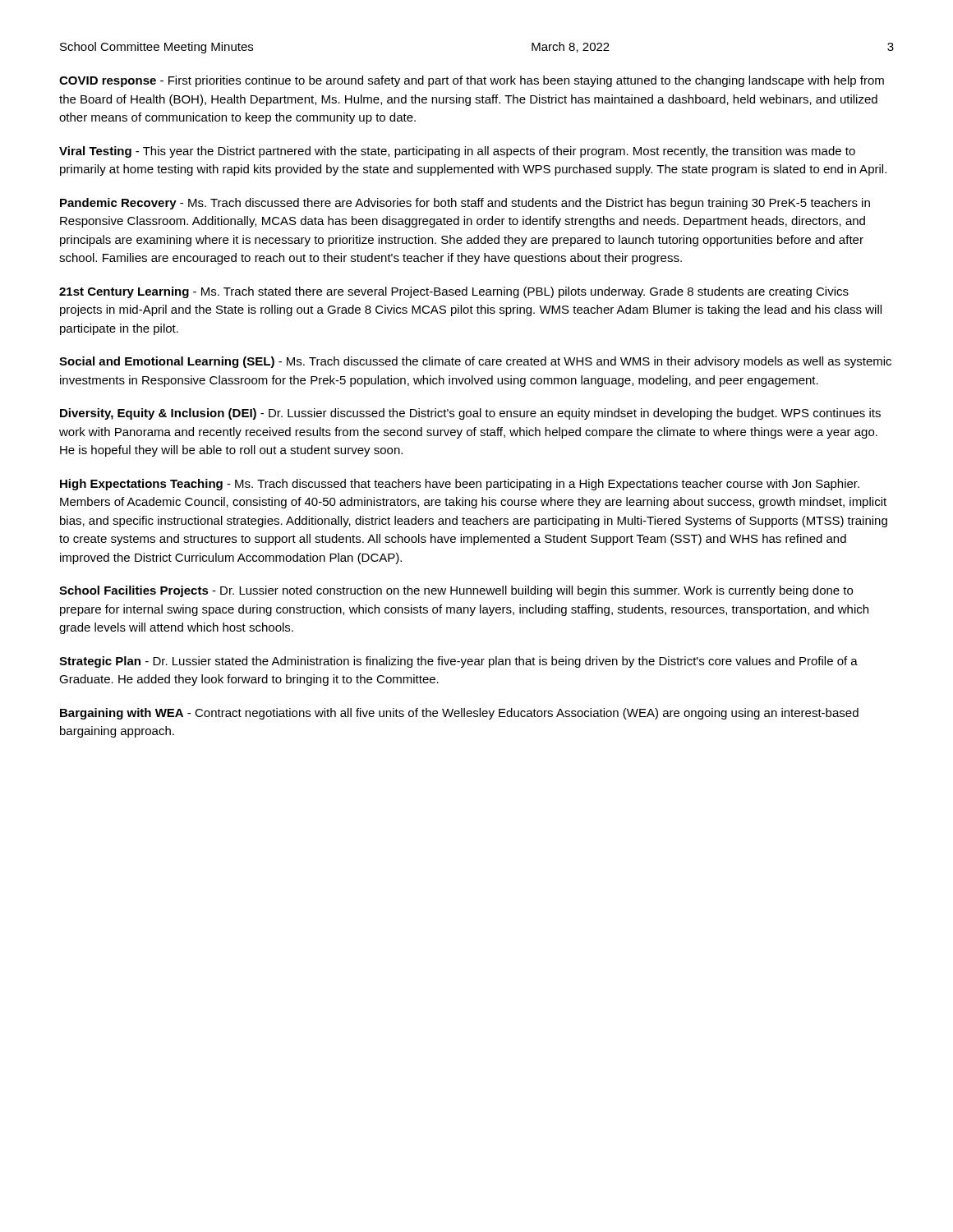Select the block starting "High Expectations Teaching - Ms."

pos(474,520)
